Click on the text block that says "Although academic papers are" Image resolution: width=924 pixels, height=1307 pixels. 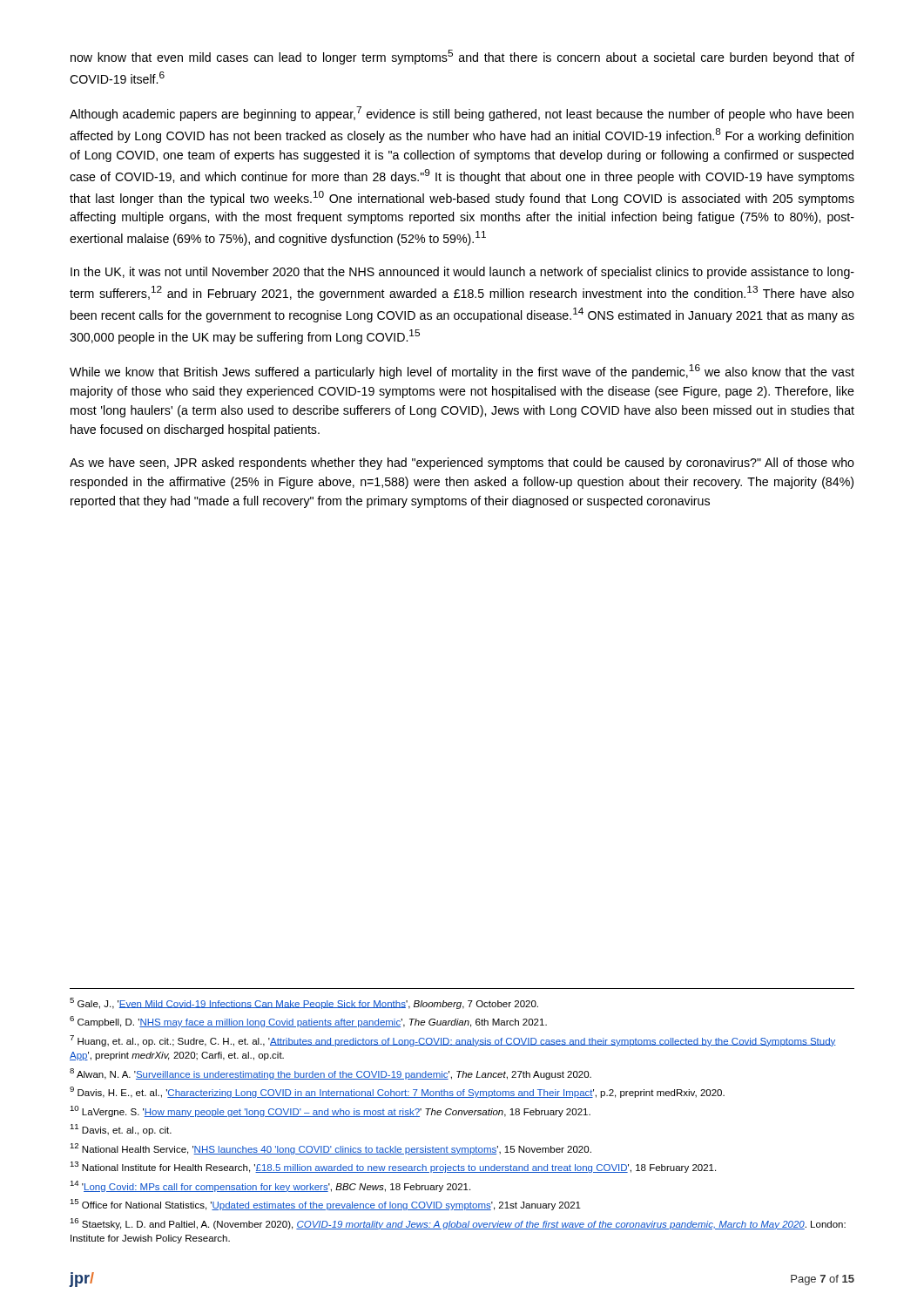[x=462, y=175]
